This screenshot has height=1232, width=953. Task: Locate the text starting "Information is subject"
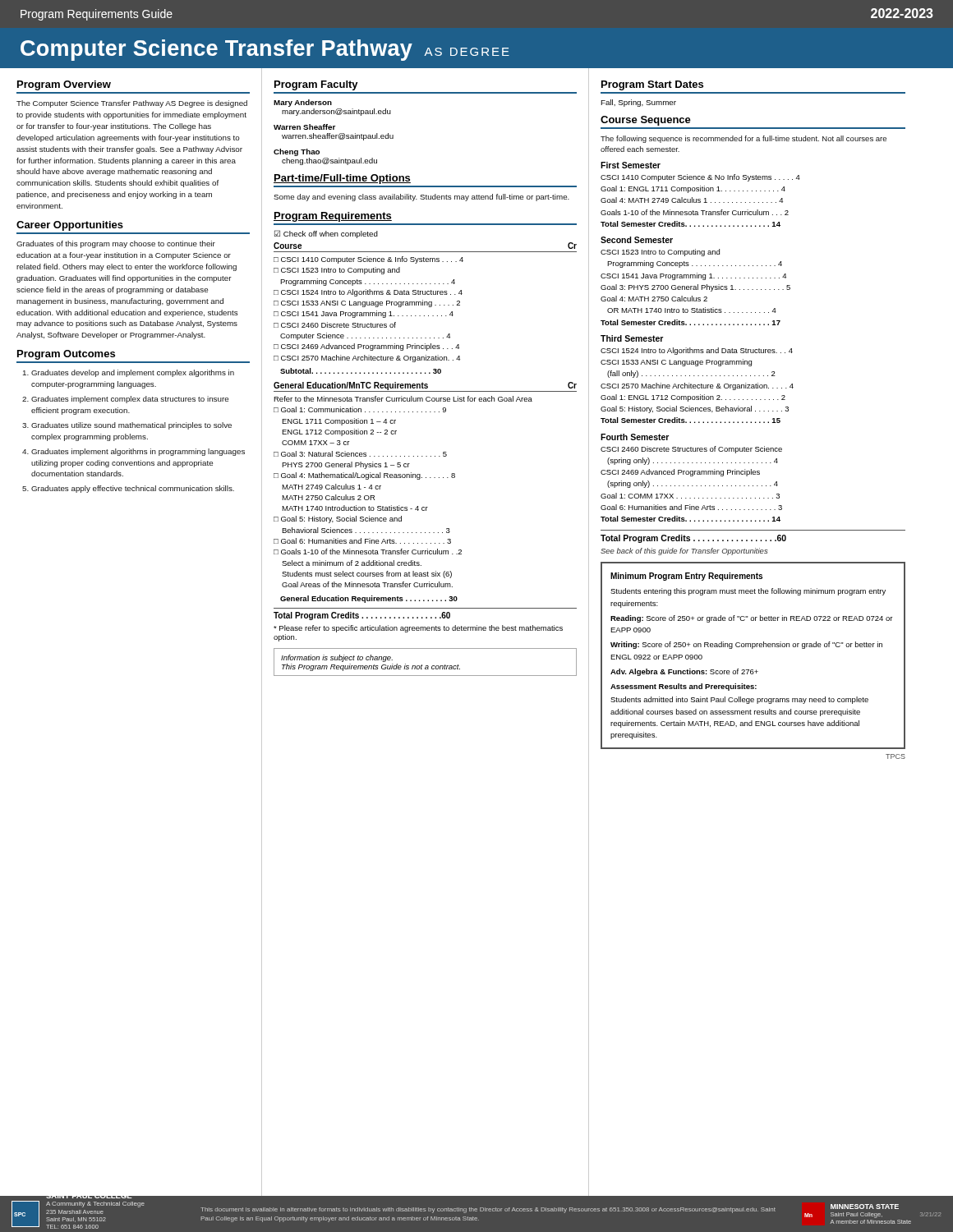click(371, 662)
